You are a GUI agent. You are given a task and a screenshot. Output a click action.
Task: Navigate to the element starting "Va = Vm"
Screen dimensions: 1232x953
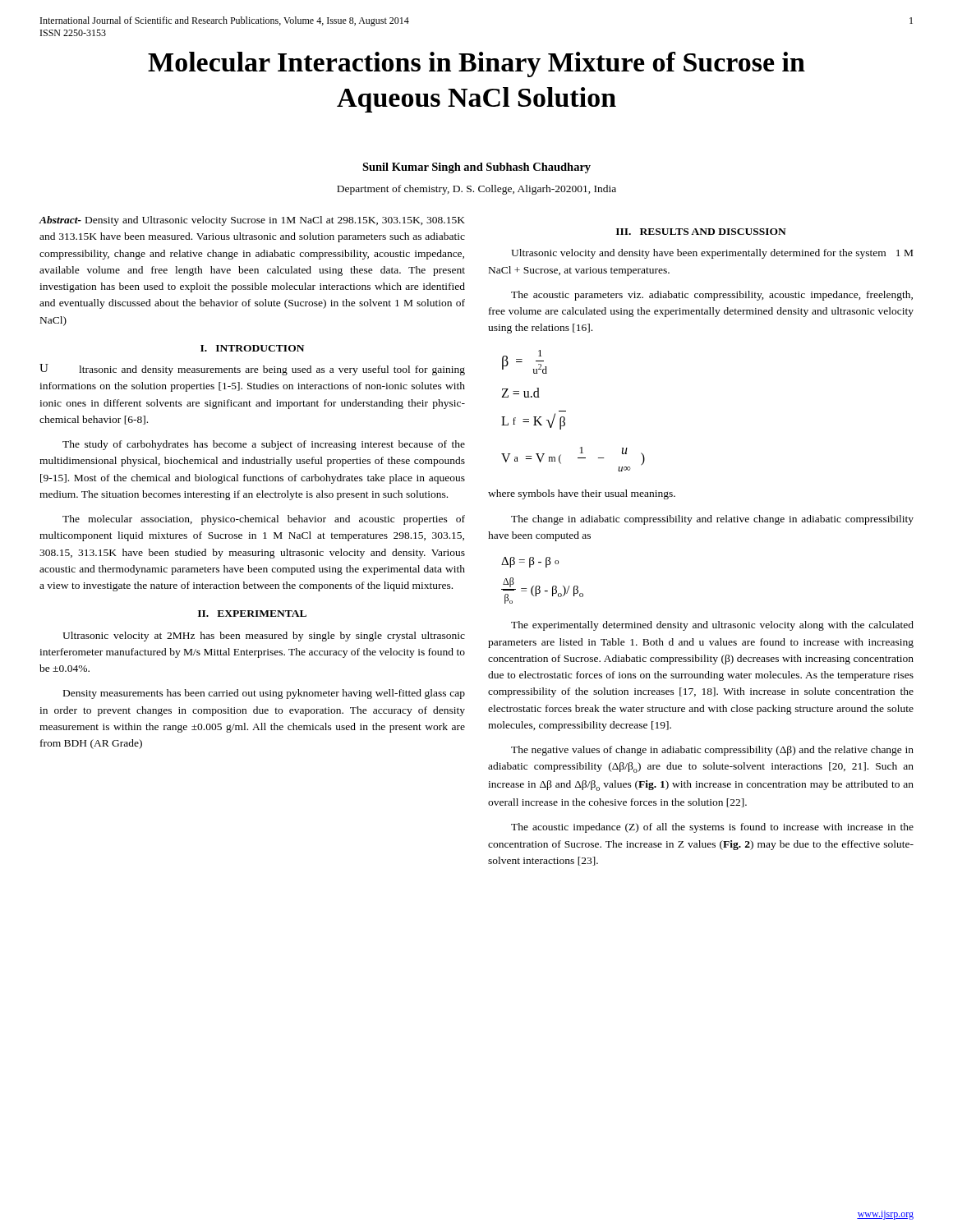point(573,458)
